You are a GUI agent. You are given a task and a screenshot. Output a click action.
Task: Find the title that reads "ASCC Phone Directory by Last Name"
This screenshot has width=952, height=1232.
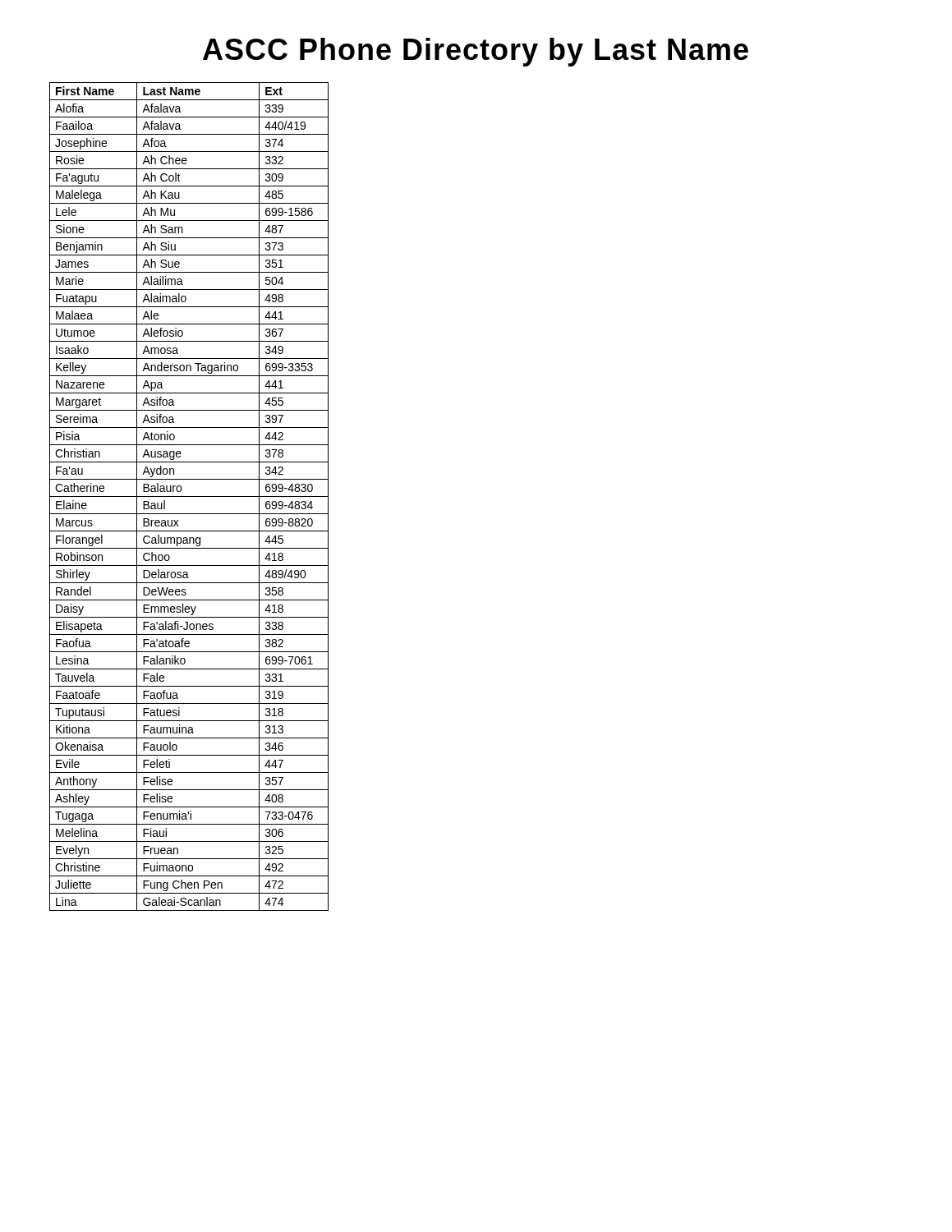click(476, 50)
